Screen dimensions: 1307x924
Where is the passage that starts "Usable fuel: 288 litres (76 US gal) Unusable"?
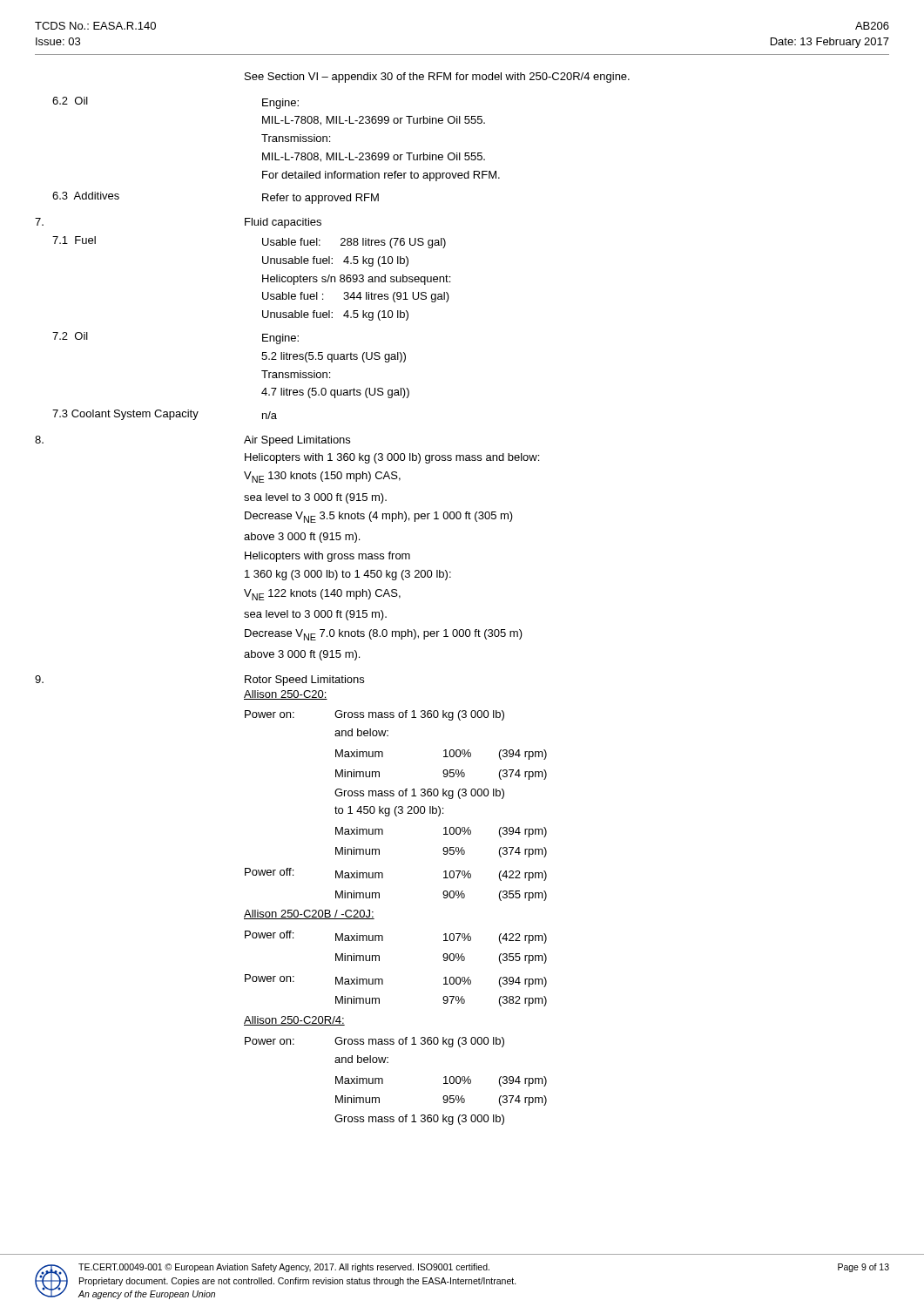[356, 278]
